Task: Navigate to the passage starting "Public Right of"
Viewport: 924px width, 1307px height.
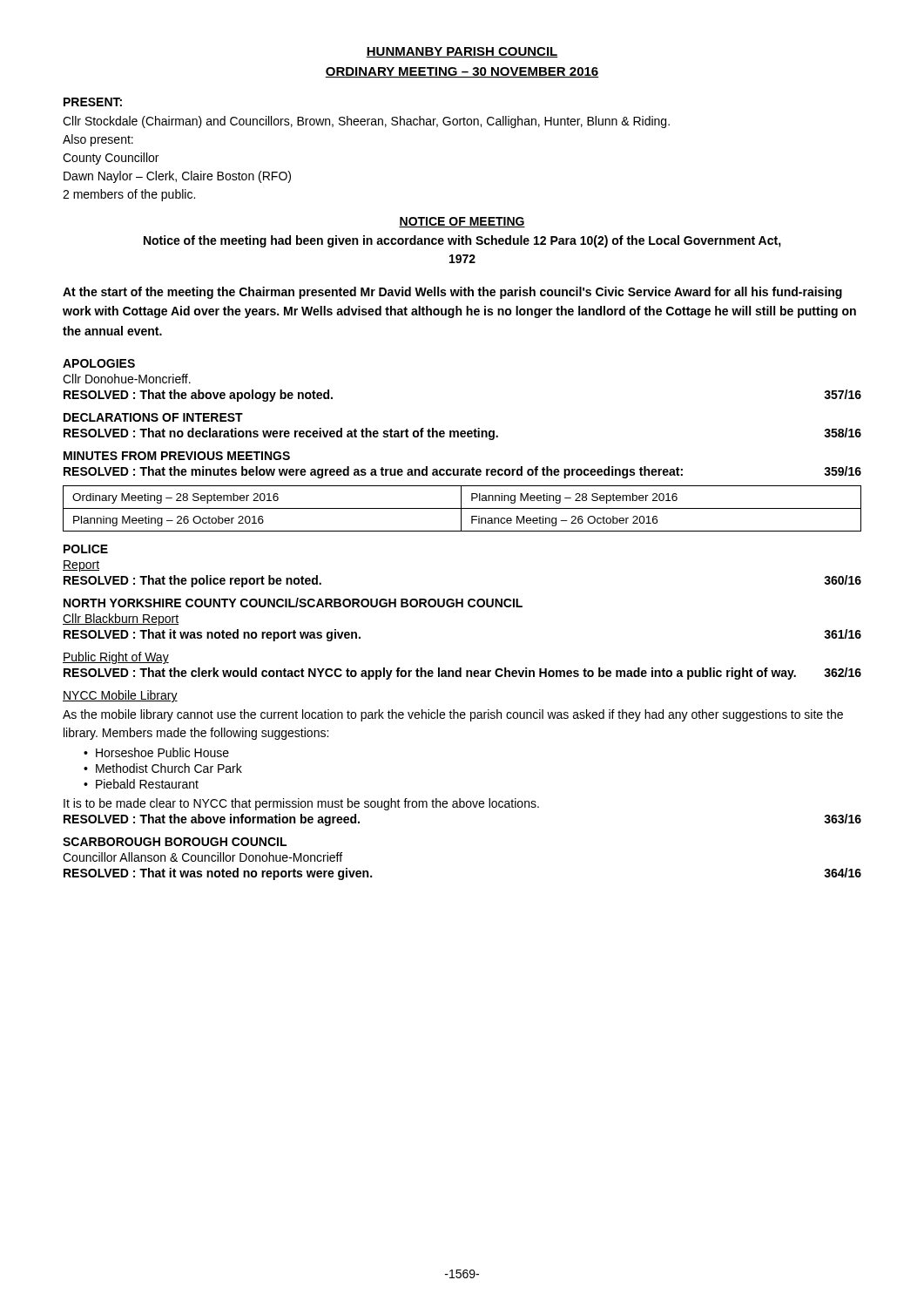Action: pos(116,657)
